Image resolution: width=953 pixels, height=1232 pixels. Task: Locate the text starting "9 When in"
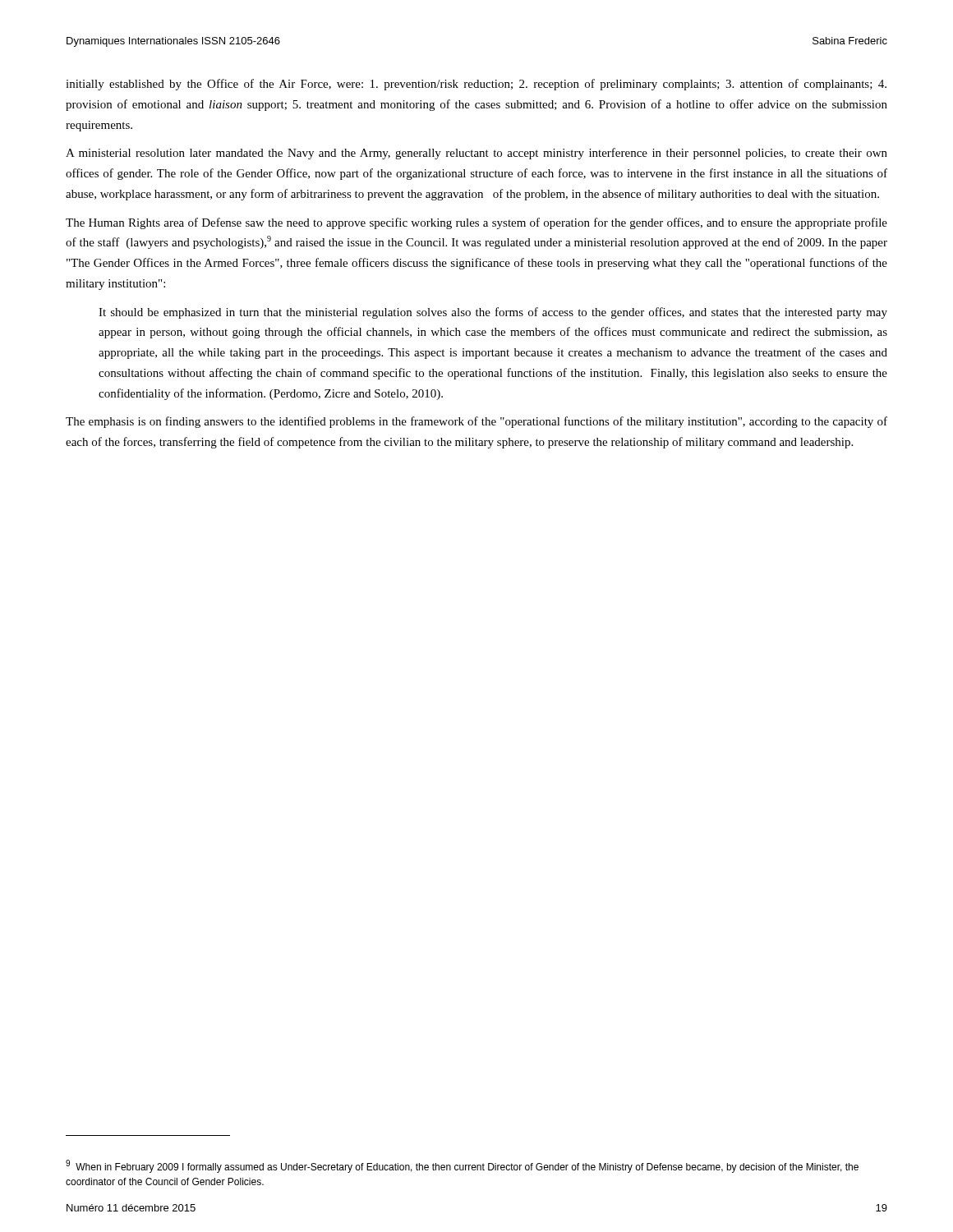(462, 1174)
